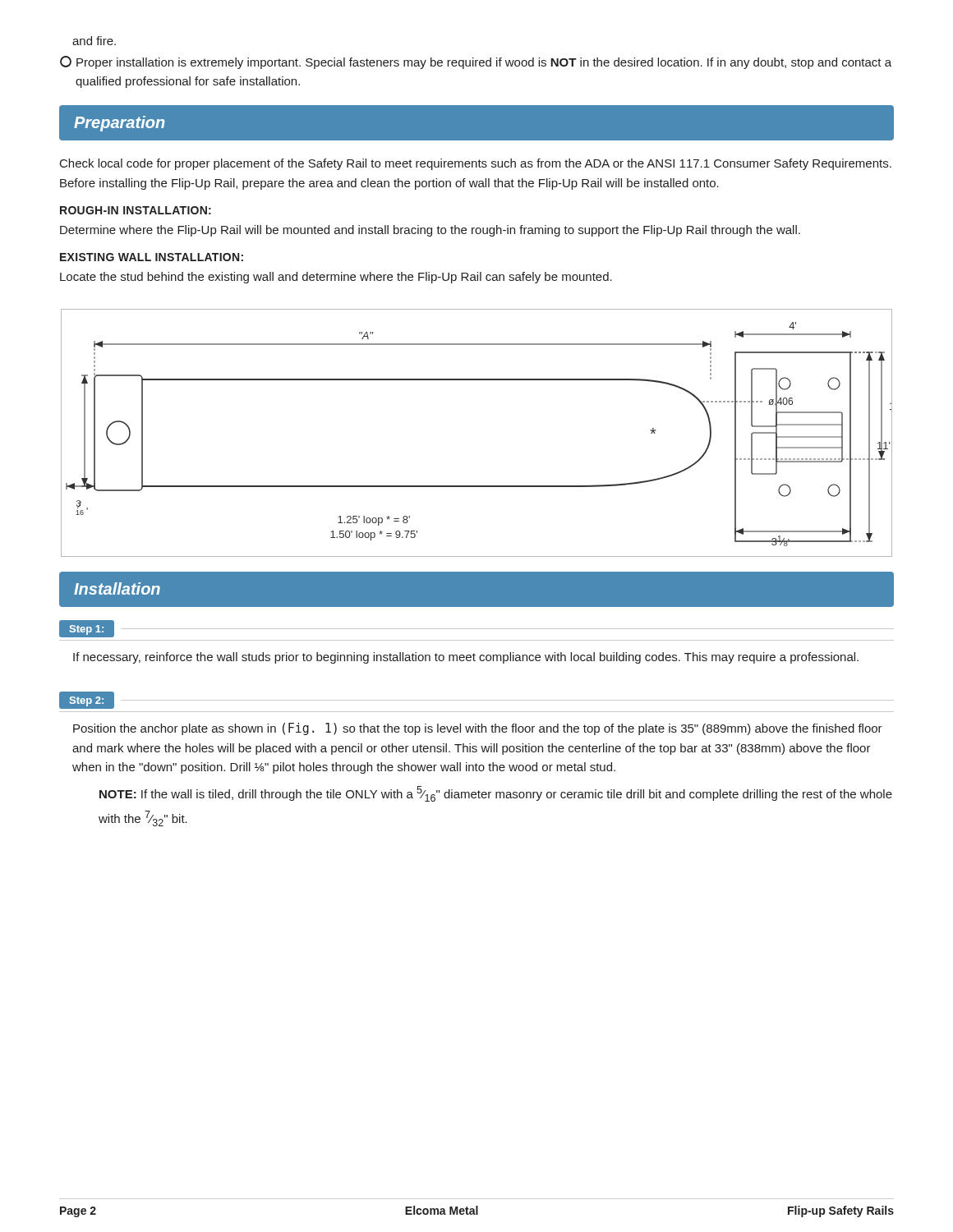Screen dimensions: 1232x953
Task: Find the element starting "ROUGH-IN INSTALLATION:"
Action: (x=136, y=210)
